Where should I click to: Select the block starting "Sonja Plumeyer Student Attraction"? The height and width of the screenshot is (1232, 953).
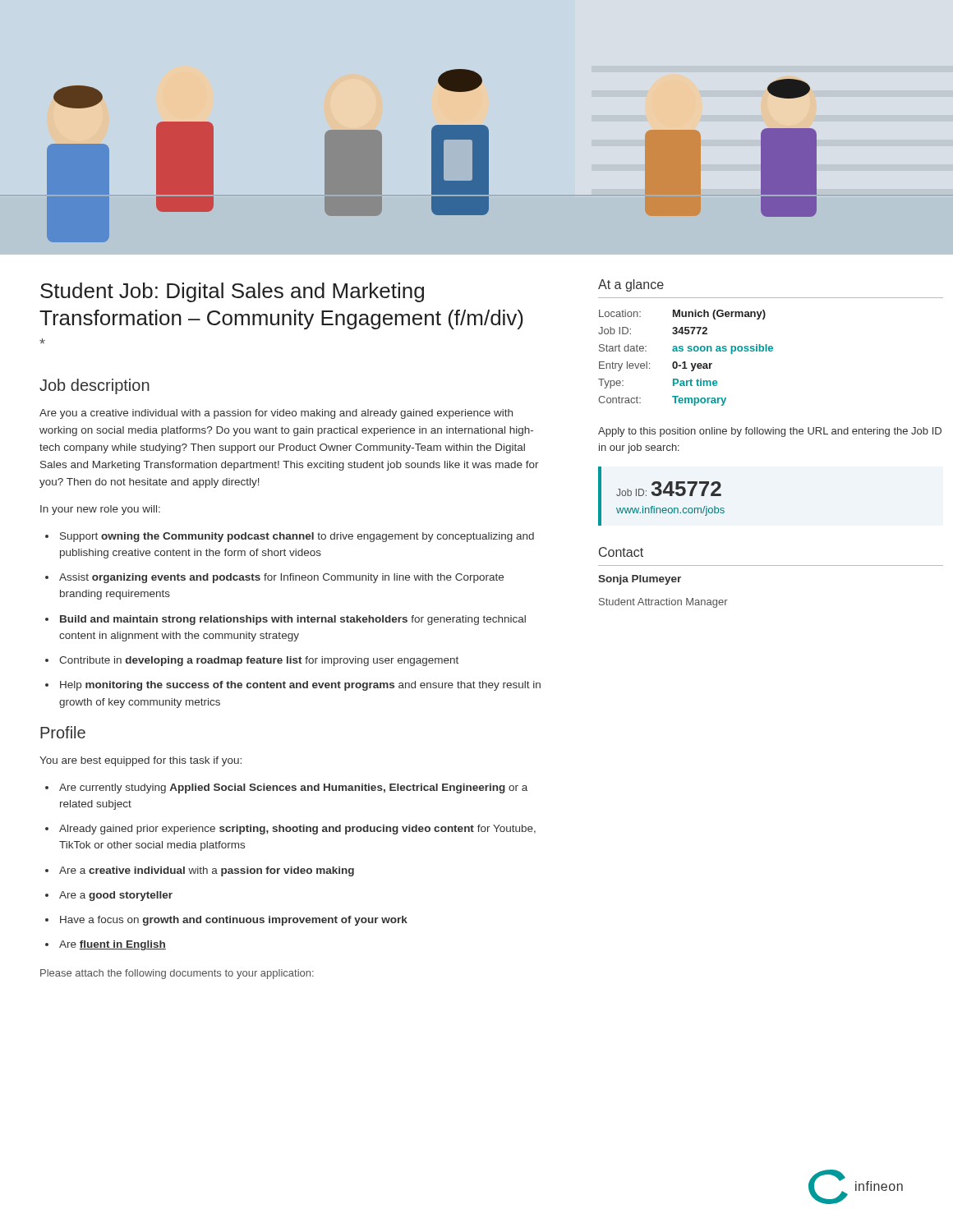pos(640,580)
